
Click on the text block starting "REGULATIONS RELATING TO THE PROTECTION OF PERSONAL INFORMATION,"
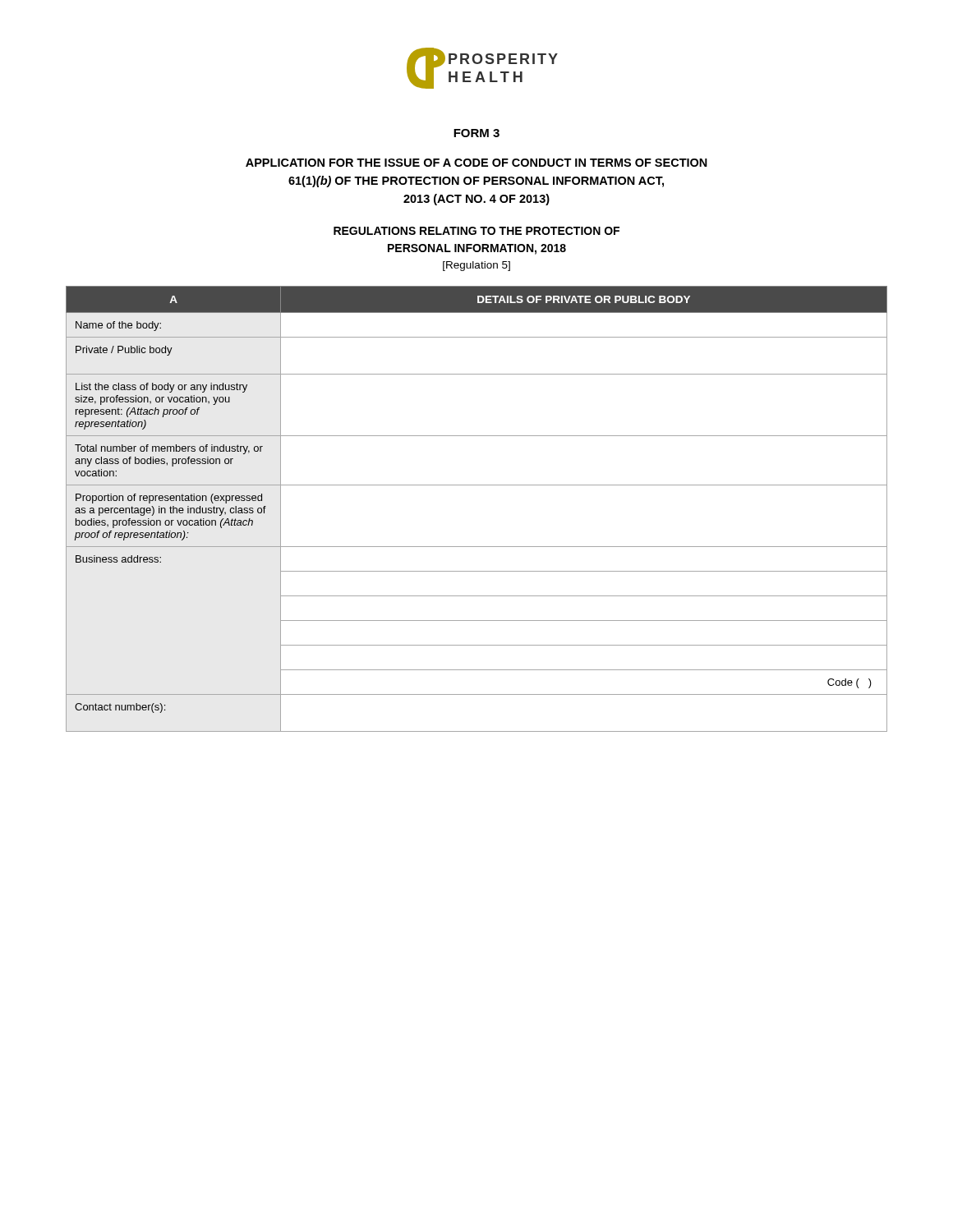(x=476, y=240)
